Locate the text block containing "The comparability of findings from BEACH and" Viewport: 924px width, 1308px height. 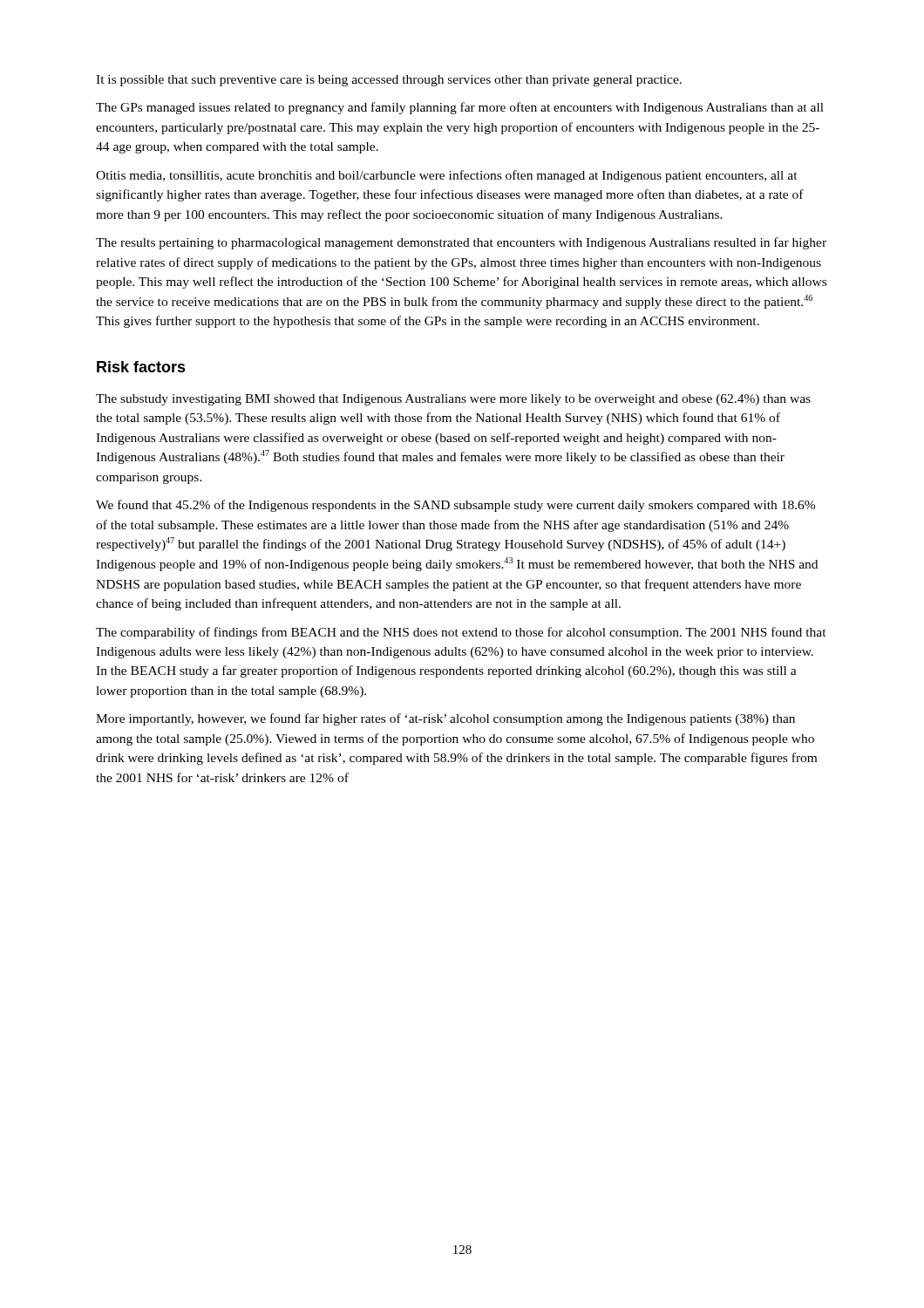[x=462, y=661]
